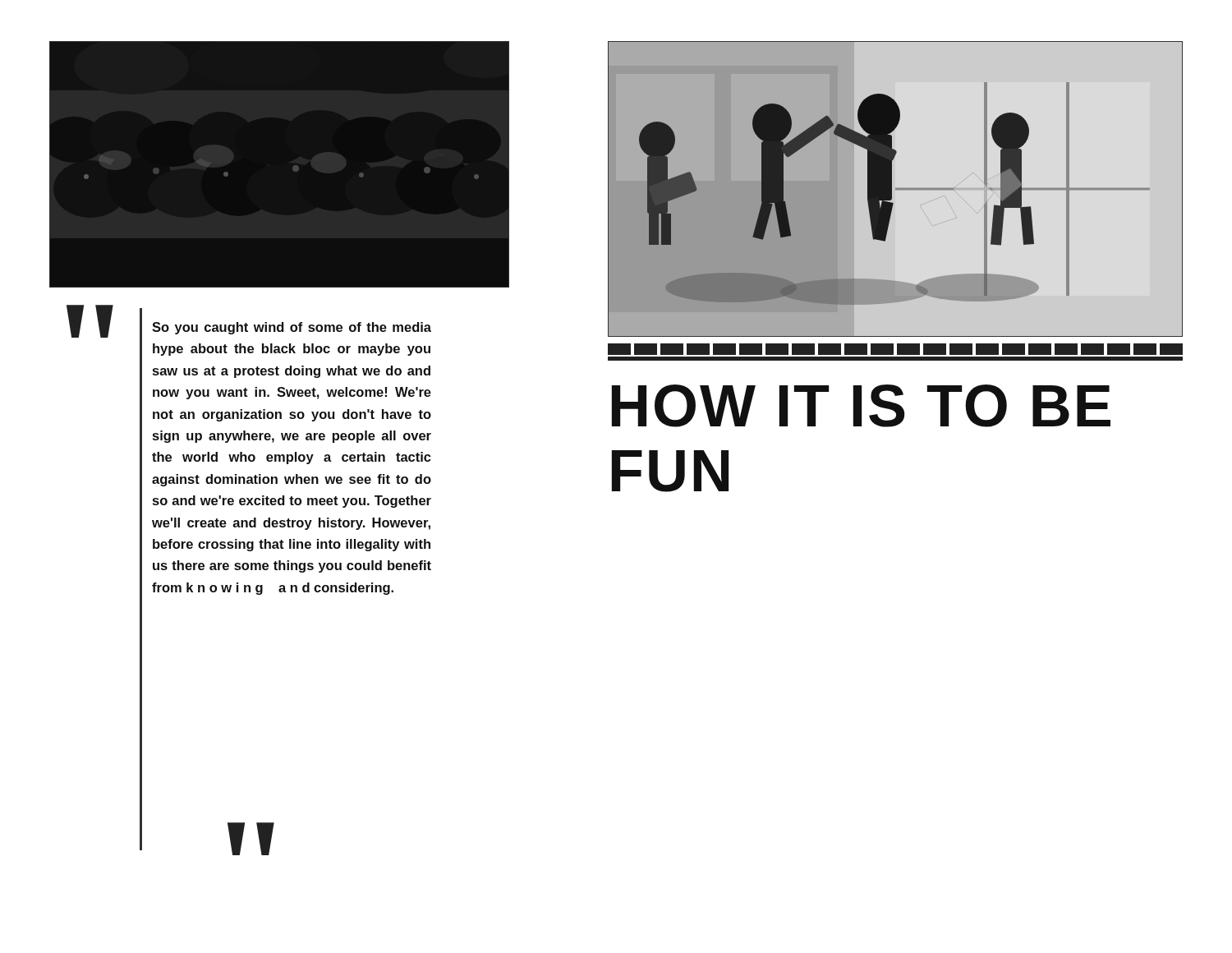Navigate to the text block starting "So you caught"
Image resolution: width=1232 pixels, height=953 pixels.
click(x=292, y=457)
